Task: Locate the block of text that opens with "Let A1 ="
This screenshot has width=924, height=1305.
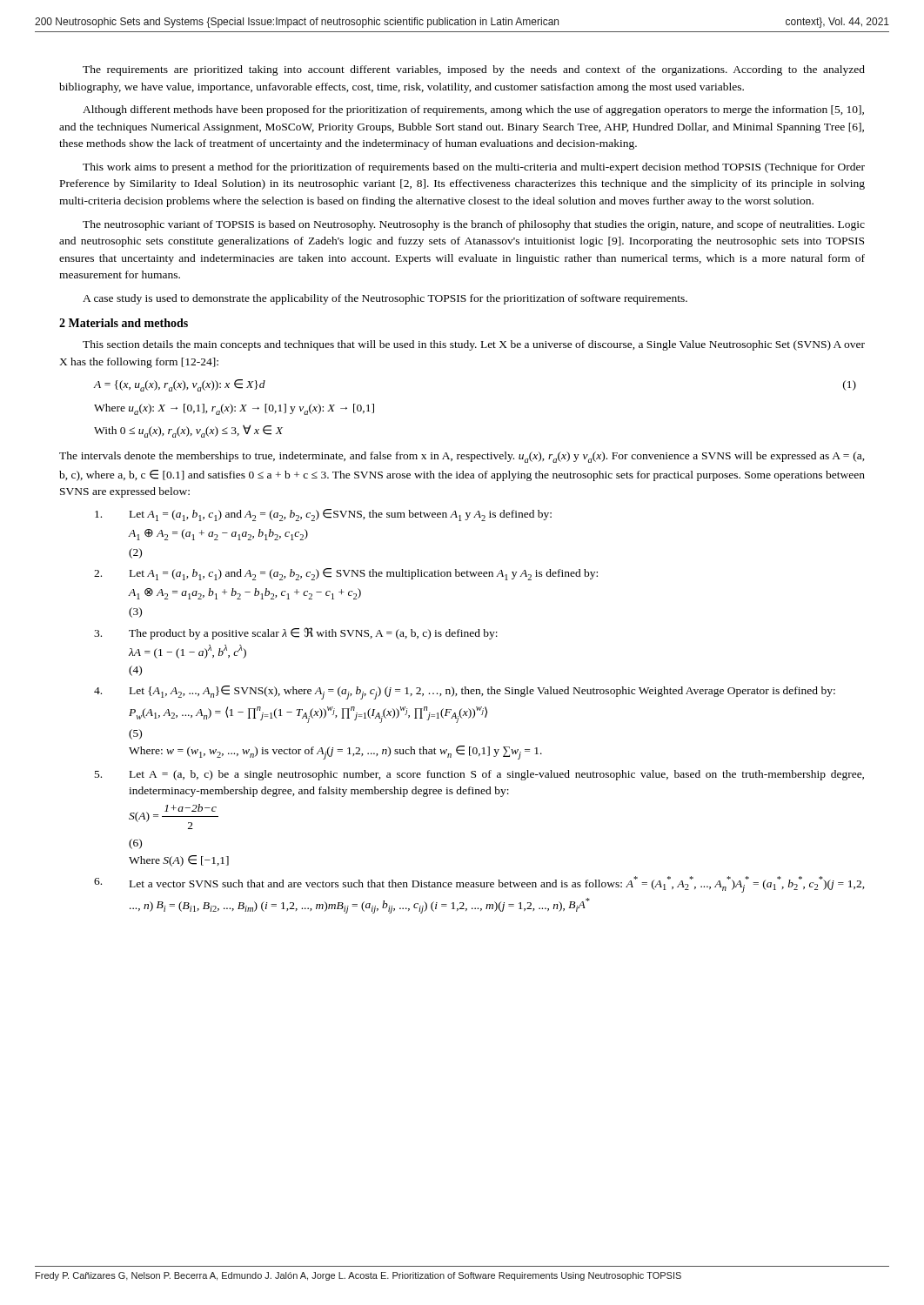Action: [323, 515]
